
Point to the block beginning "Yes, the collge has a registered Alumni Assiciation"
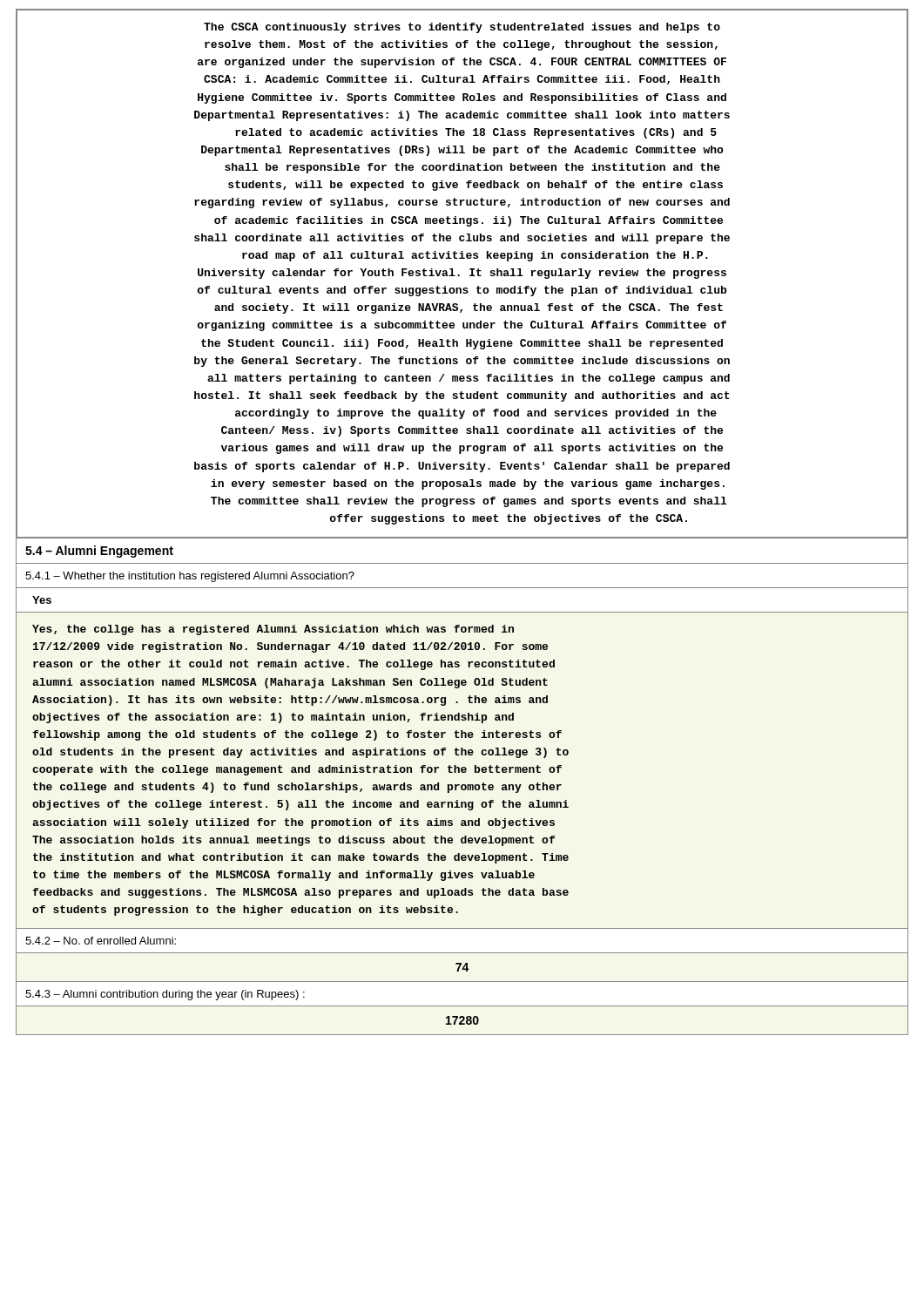pyautogui.click(x=301, y=770)
